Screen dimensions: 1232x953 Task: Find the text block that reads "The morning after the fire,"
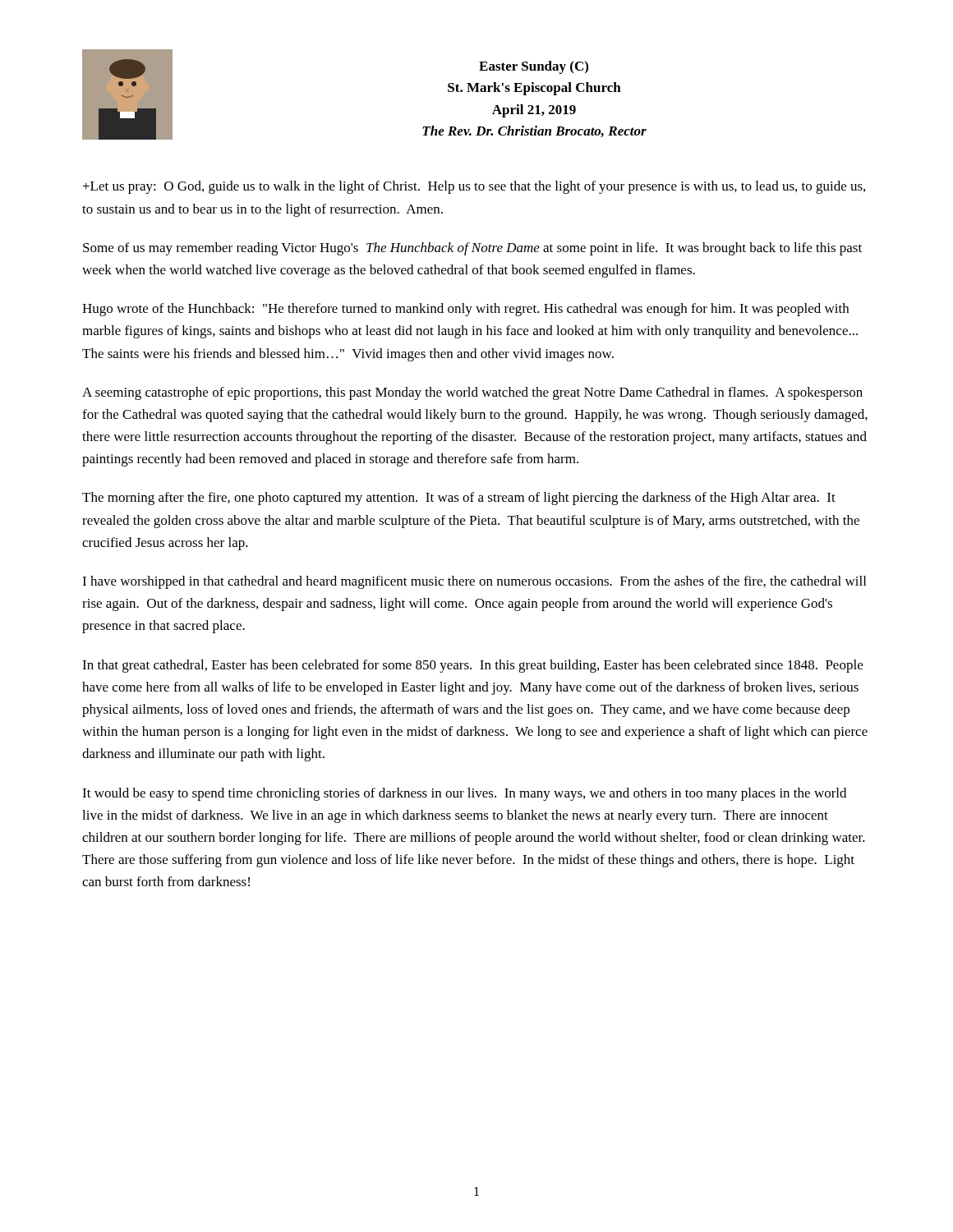click(471, 520)
